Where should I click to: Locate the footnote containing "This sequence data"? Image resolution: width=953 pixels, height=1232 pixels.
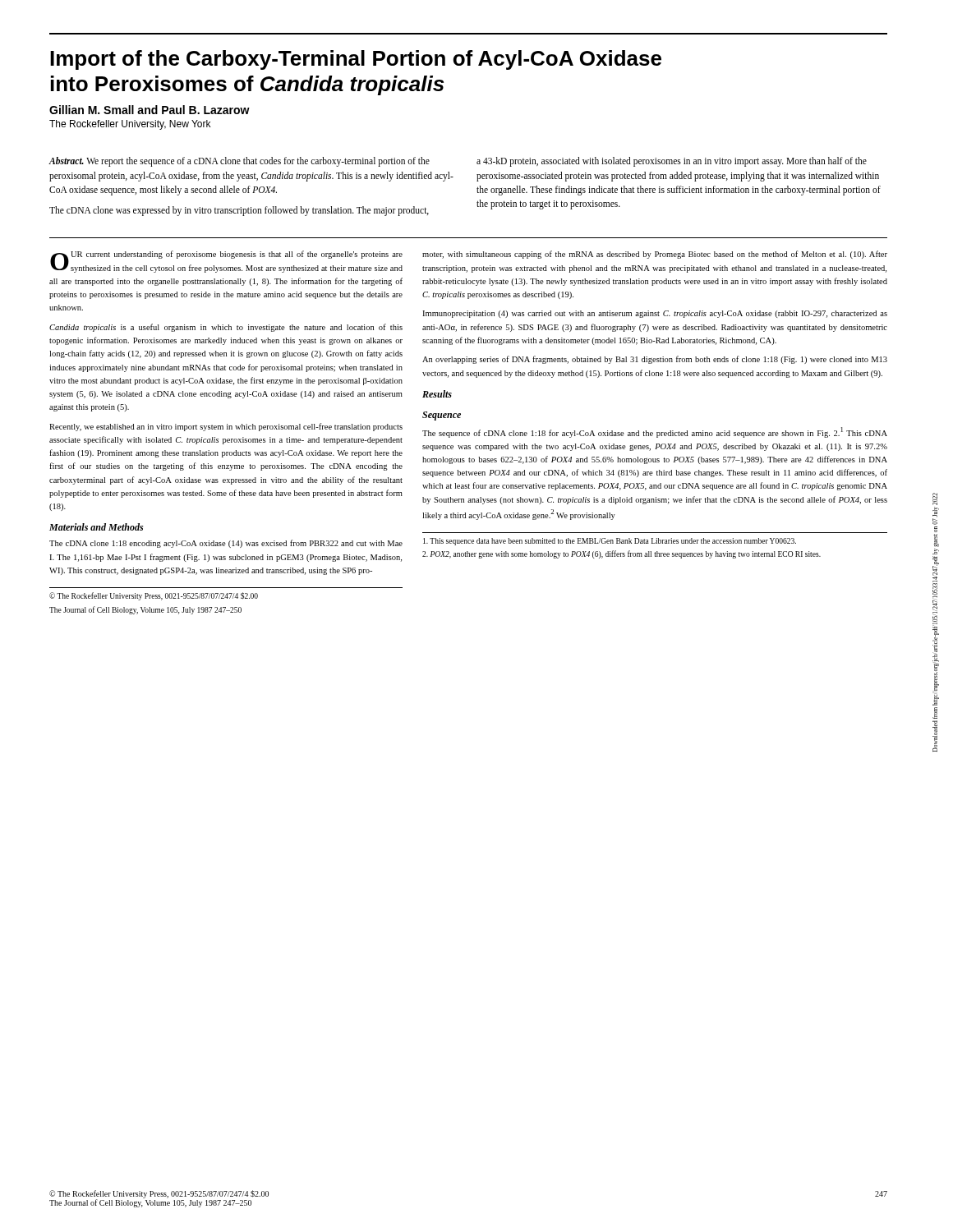609,541
